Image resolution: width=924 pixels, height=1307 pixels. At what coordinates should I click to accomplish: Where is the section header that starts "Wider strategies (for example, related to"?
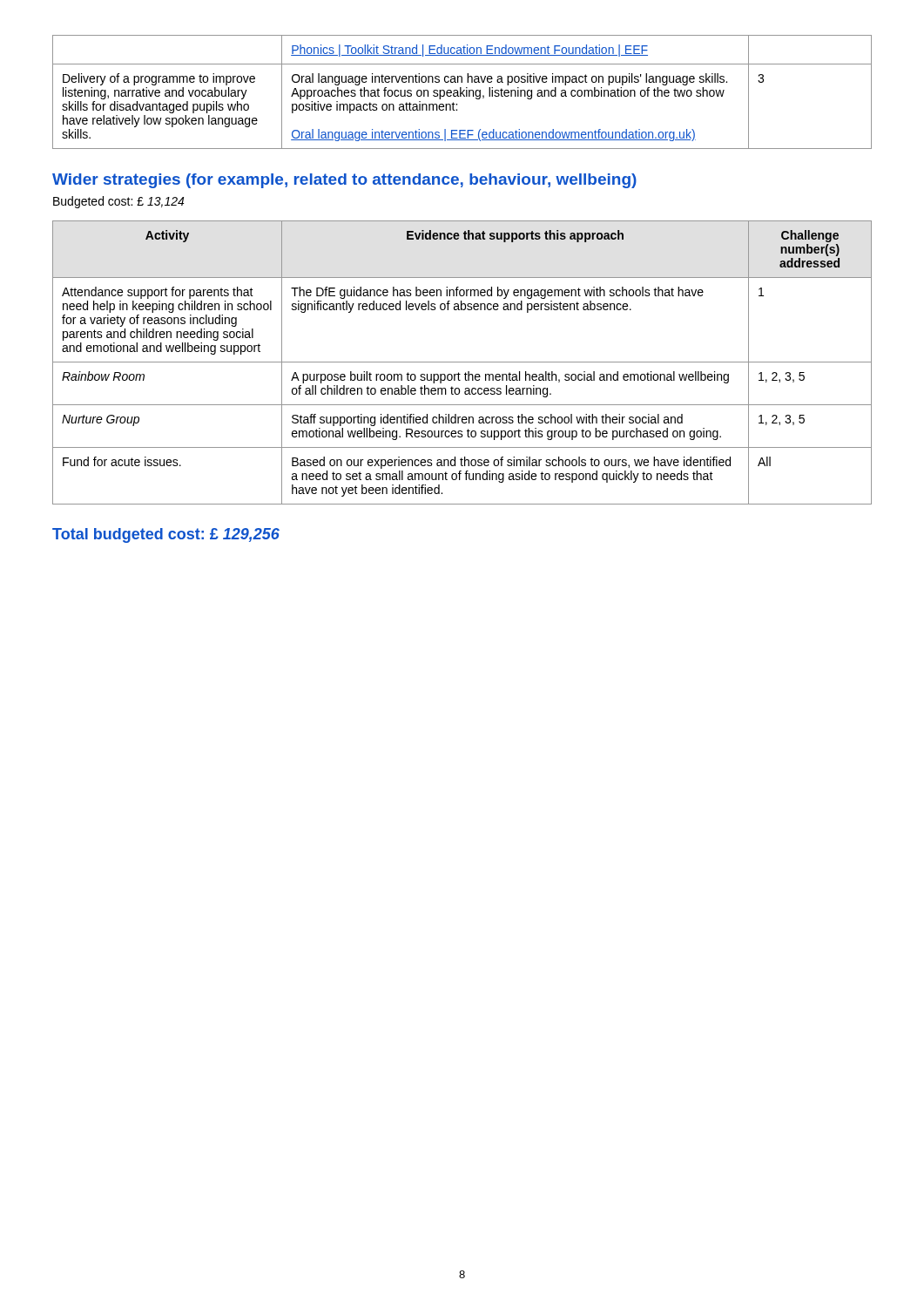345,179
